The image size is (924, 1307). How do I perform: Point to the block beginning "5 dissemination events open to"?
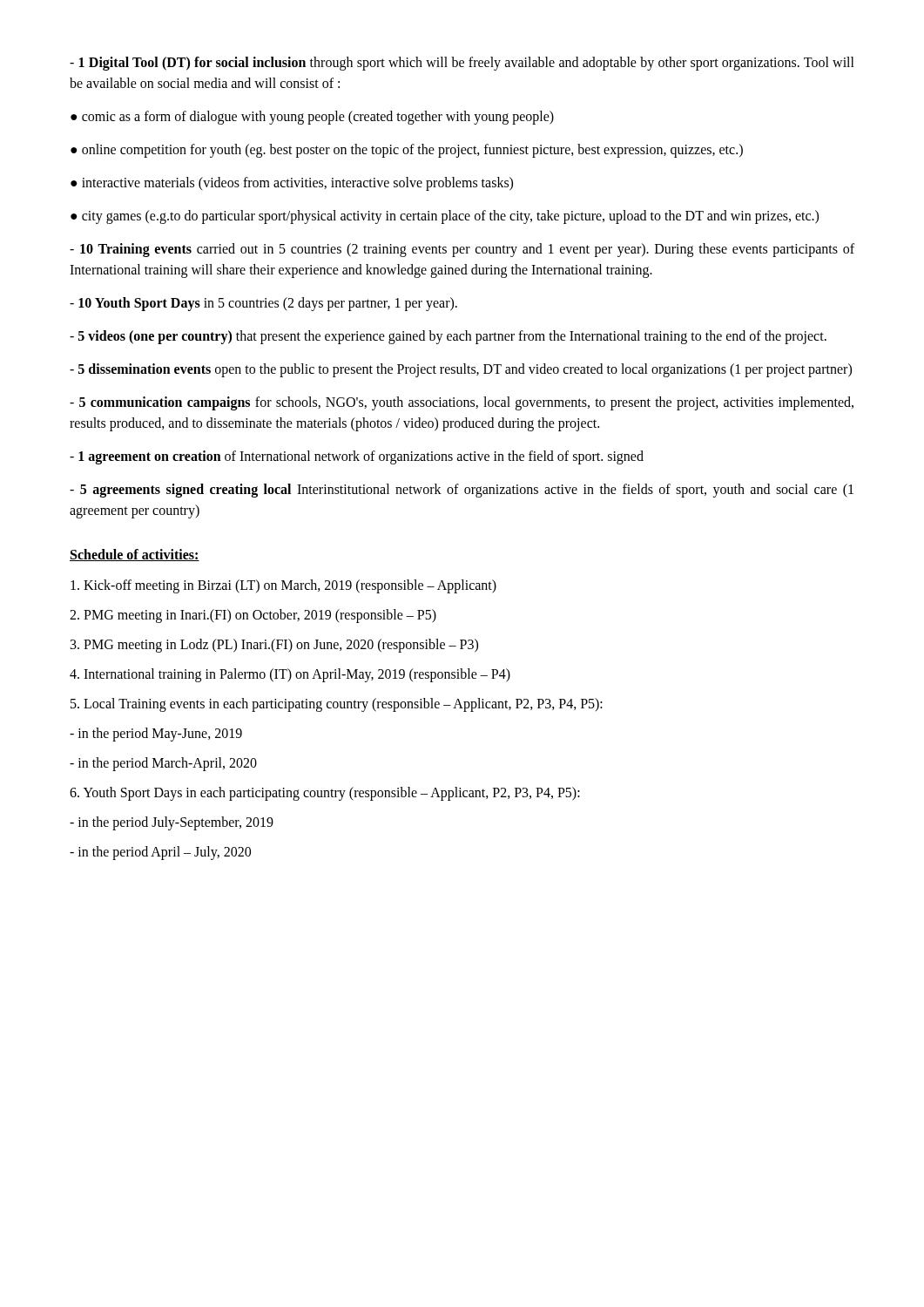(x=461, y=369)
